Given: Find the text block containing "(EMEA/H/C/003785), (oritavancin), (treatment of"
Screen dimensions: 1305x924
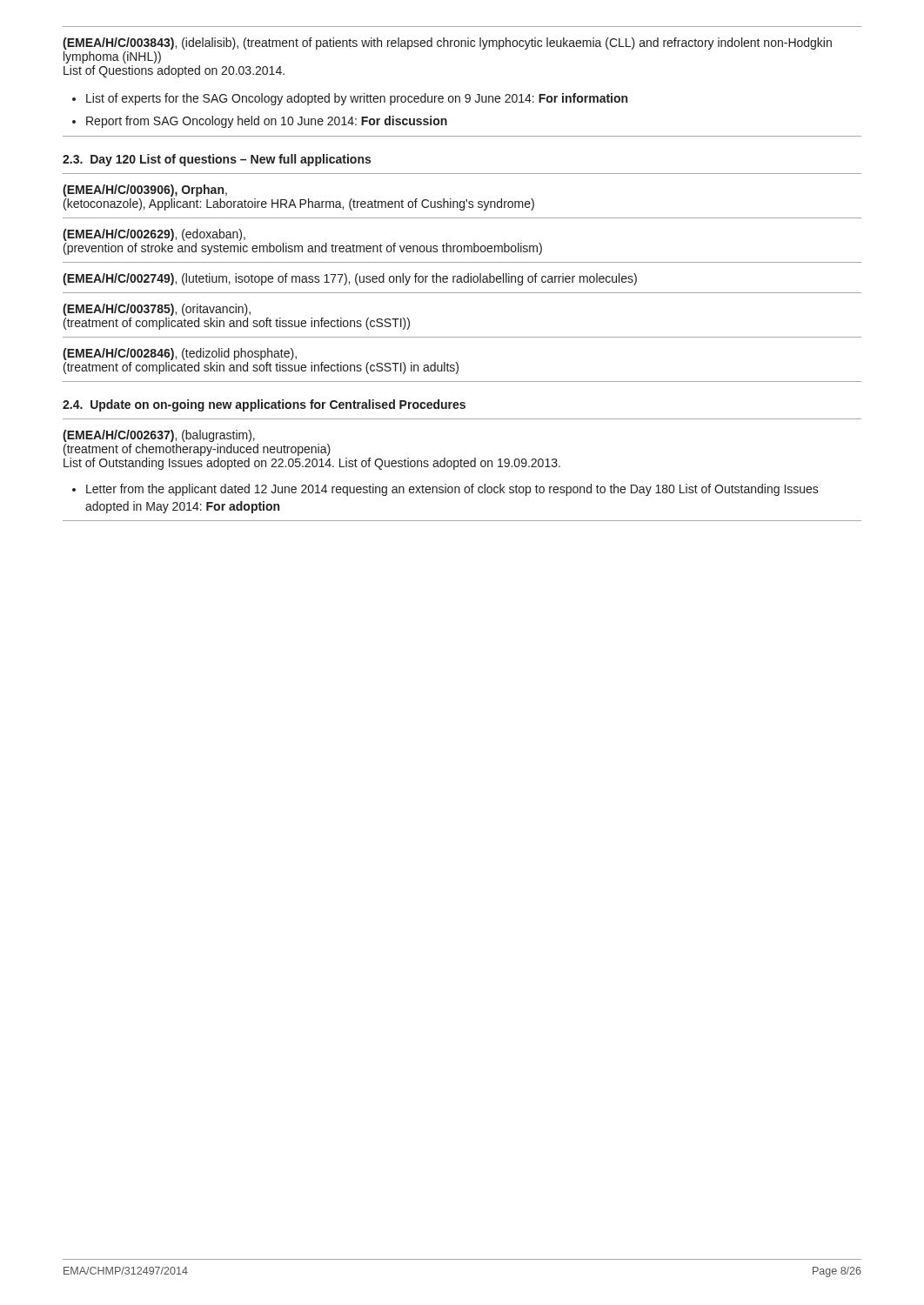Looking at the screenshot, I should (237, 315).
